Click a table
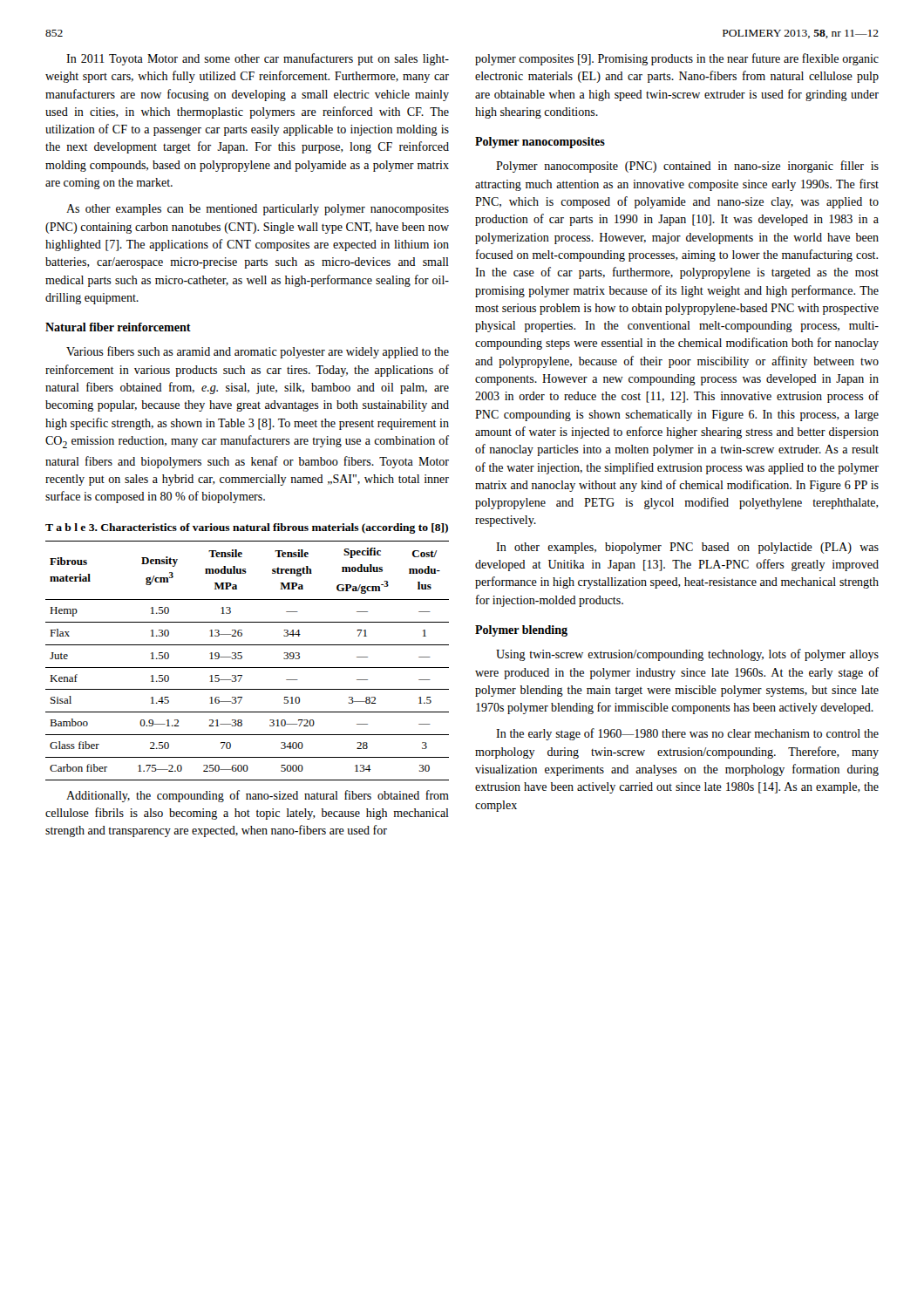Image resolution: width=924 pixels, height=1308 pixels. (247, 660)
